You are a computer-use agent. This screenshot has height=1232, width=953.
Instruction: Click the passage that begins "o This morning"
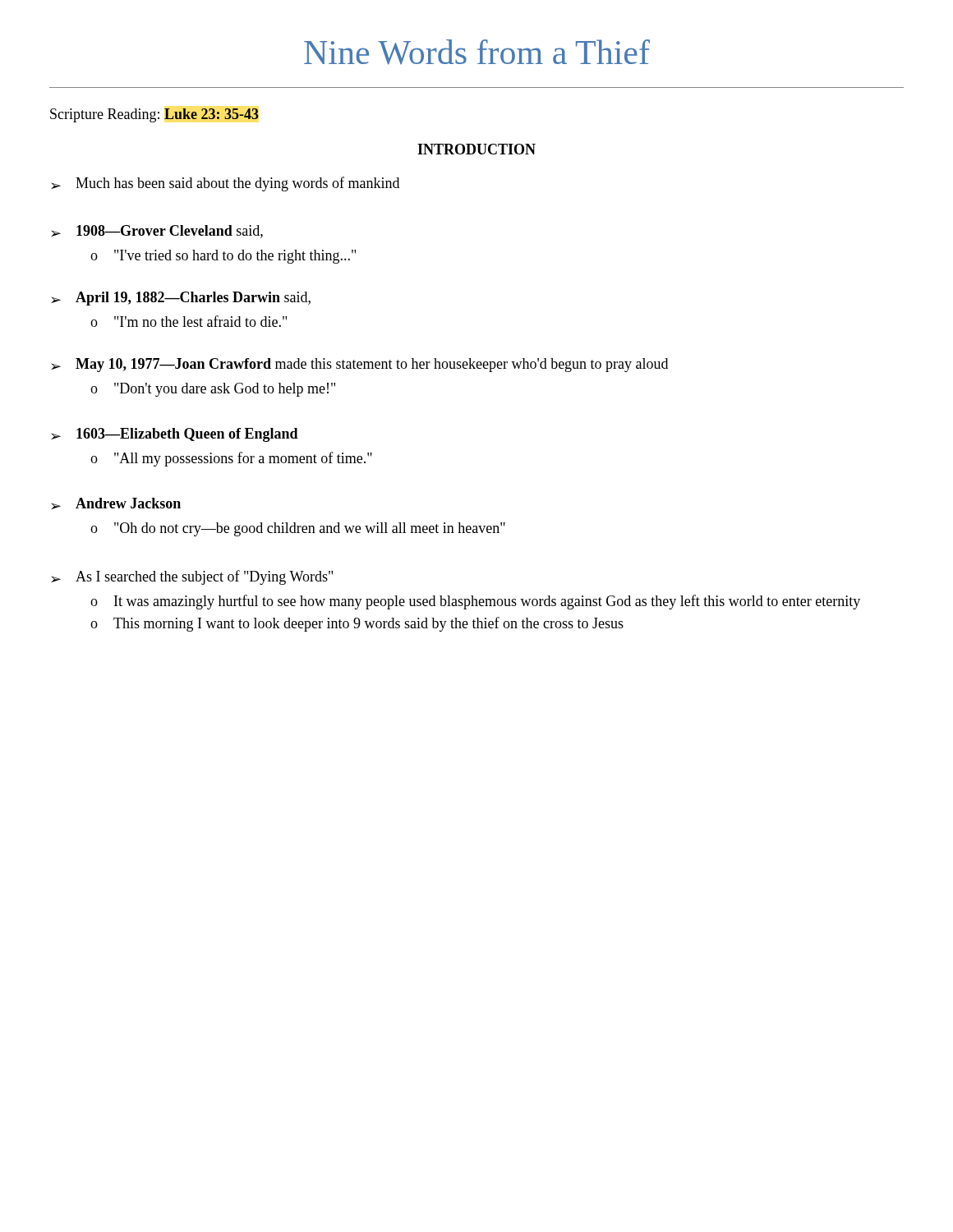coord(522,624)
